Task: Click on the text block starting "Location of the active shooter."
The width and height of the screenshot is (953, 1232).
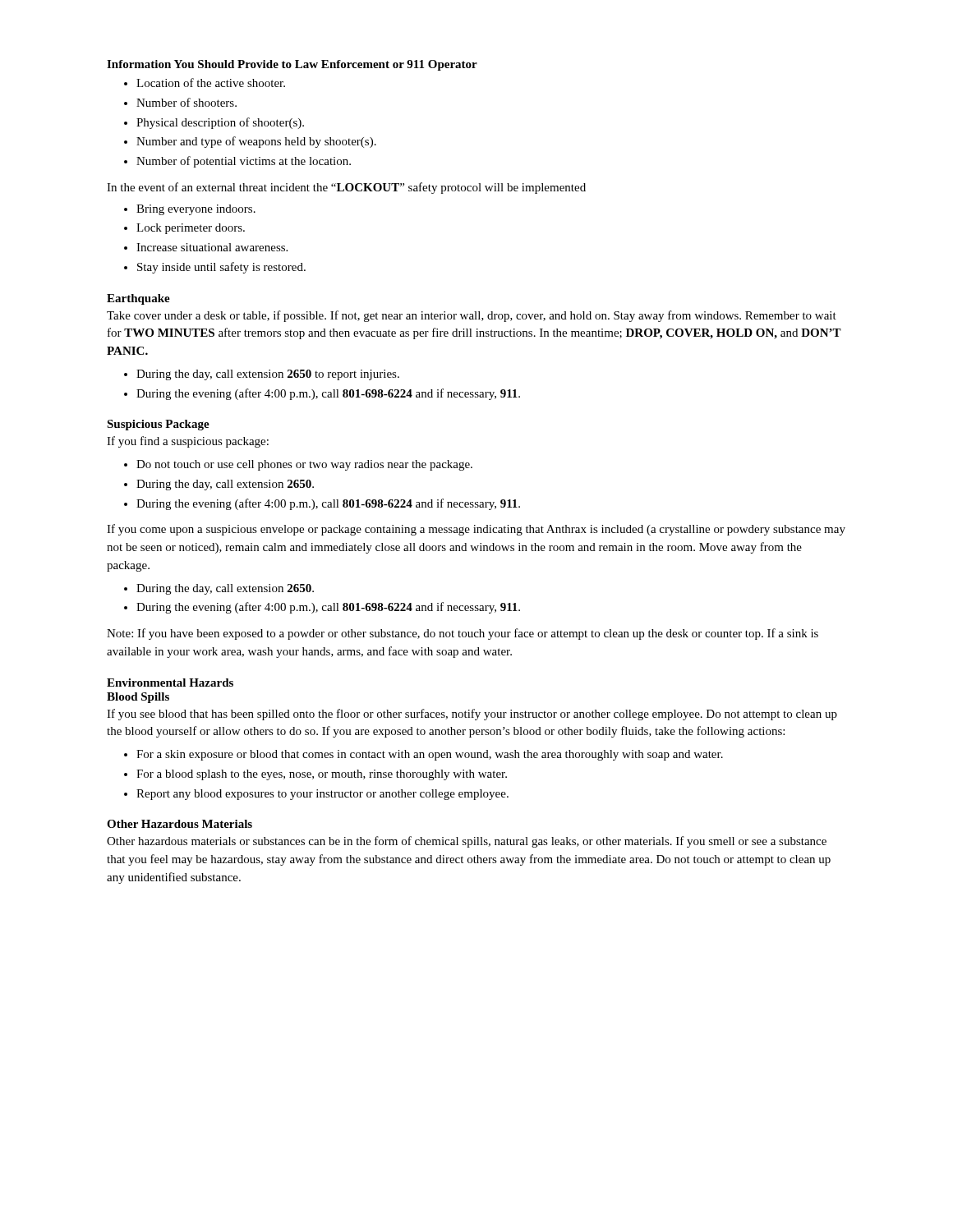Action: (211, 83)
